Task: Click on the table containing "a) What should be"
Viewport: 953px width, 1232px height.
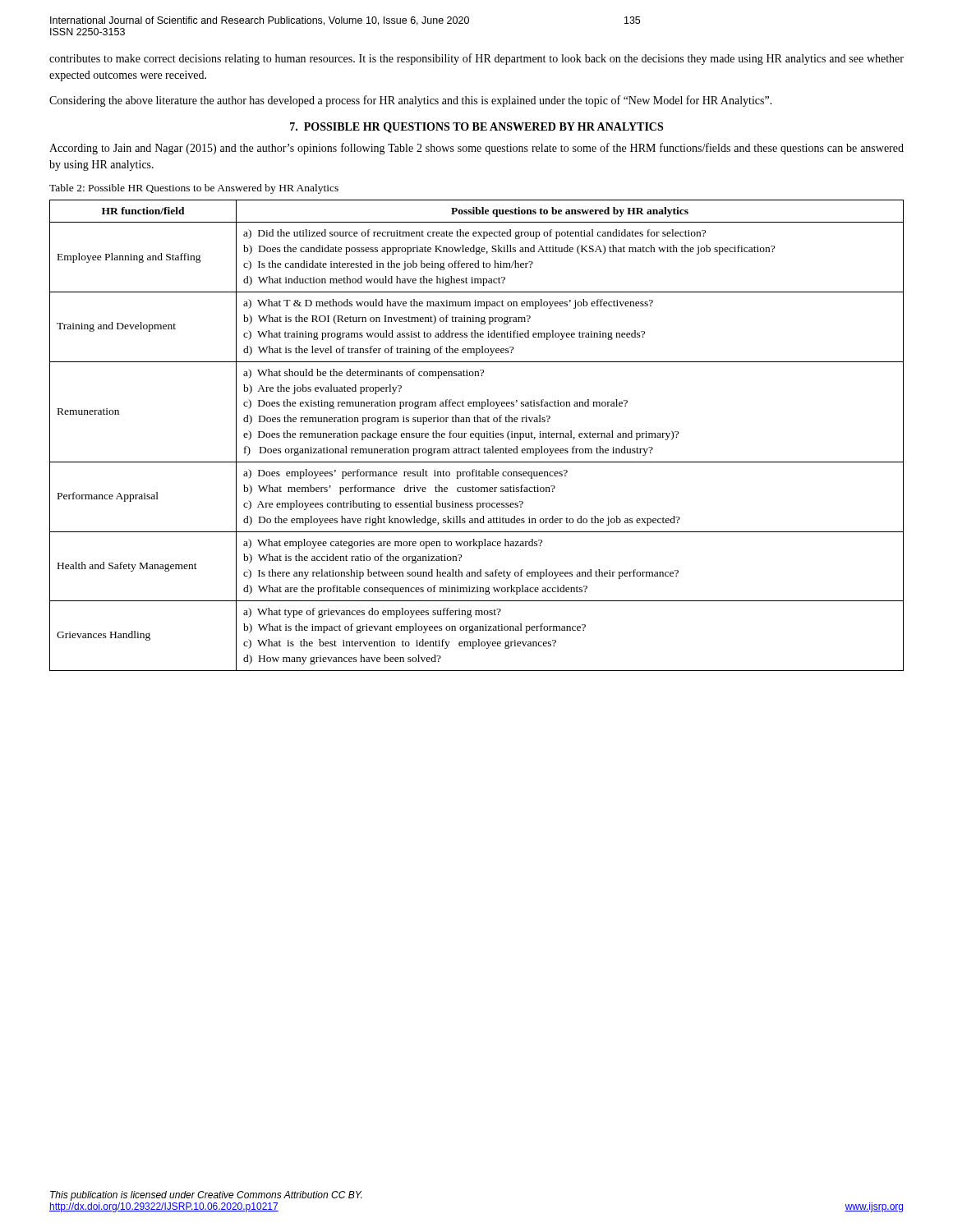Action: 476,435
